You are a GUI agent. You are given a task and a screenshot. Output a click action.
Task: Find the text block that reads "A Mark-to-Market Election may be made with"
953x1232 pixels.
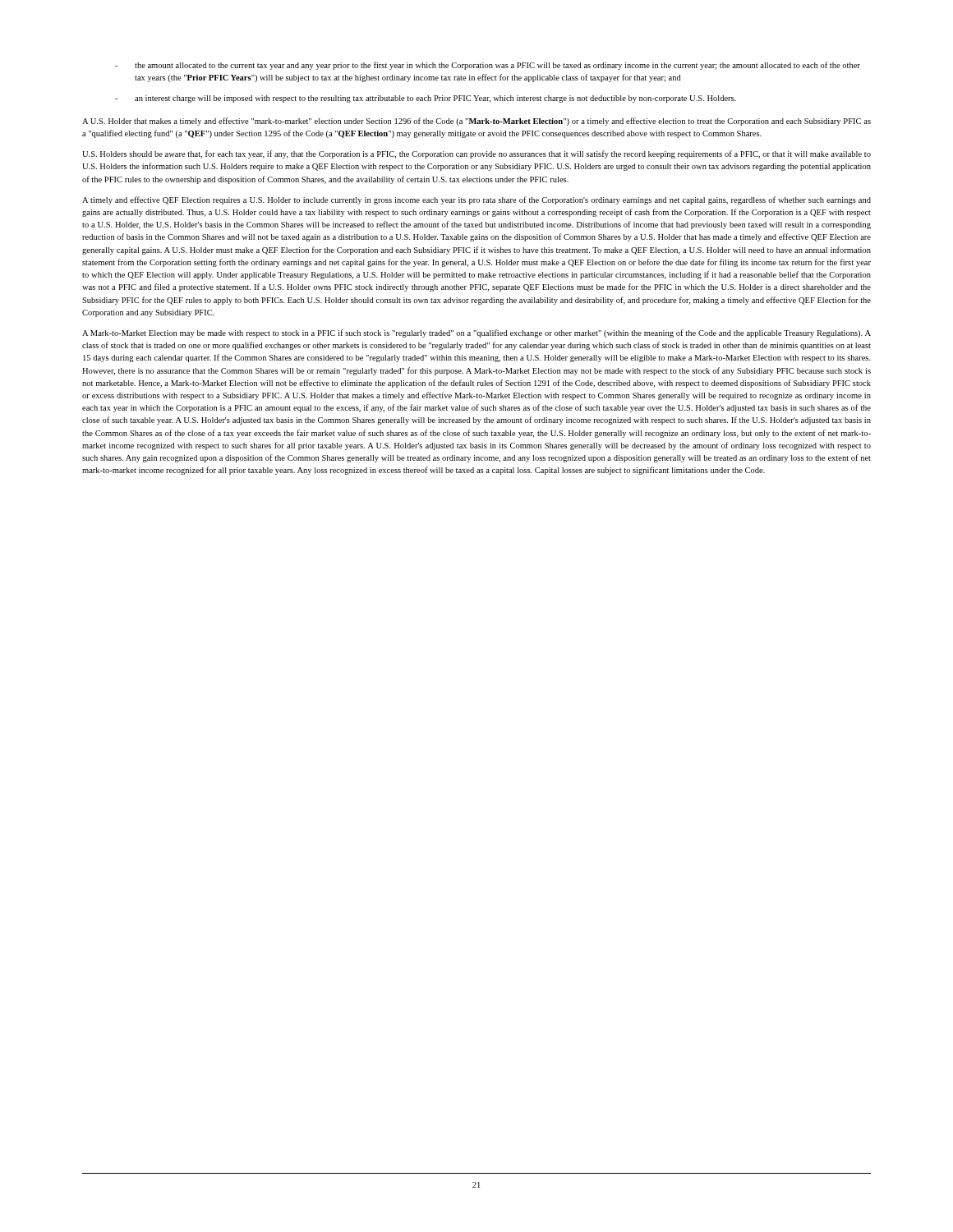(x=476, y=402)
